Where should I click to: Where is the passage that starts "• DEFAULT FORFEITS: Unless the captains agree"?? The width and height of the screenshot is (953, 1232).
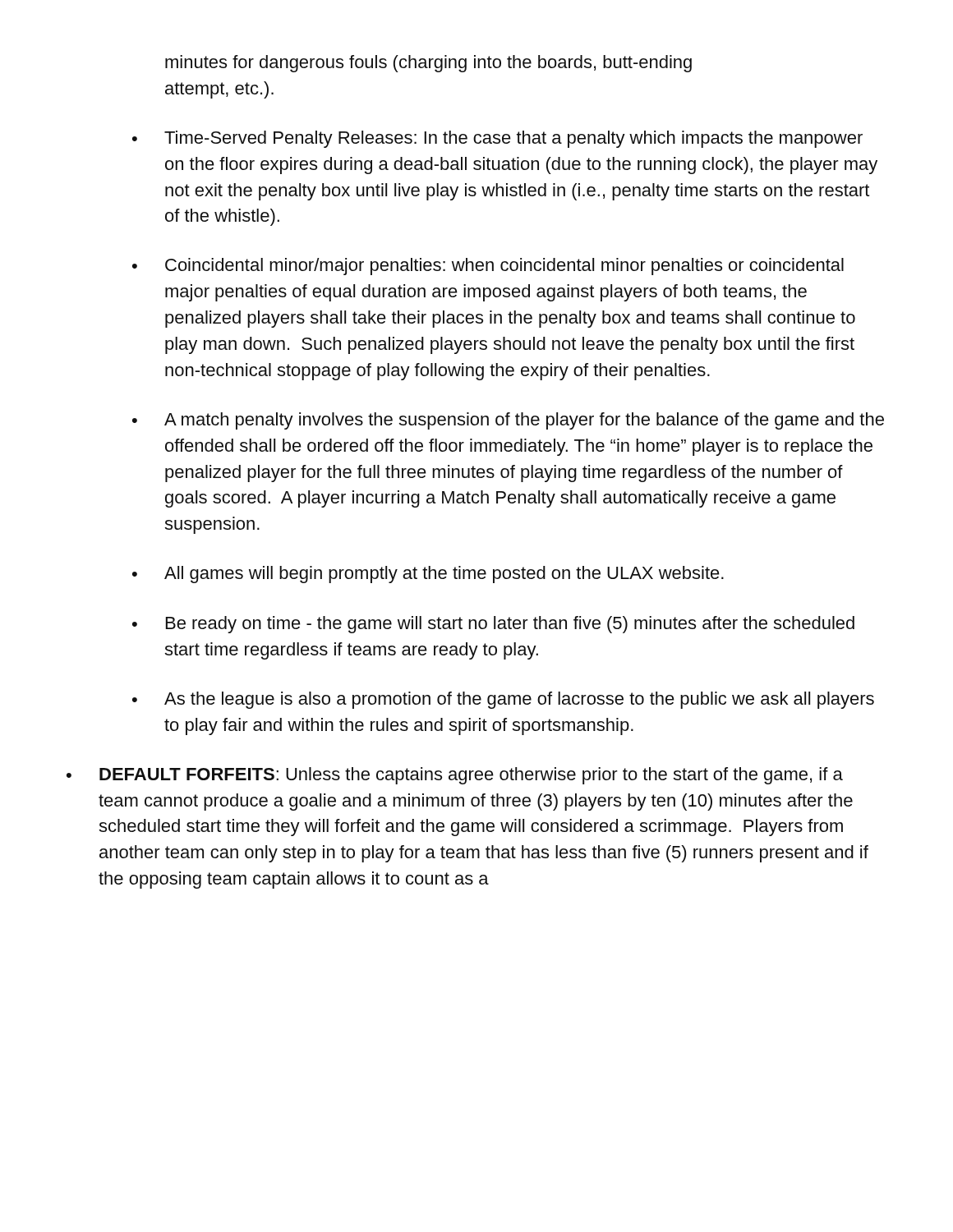[476, 827]
